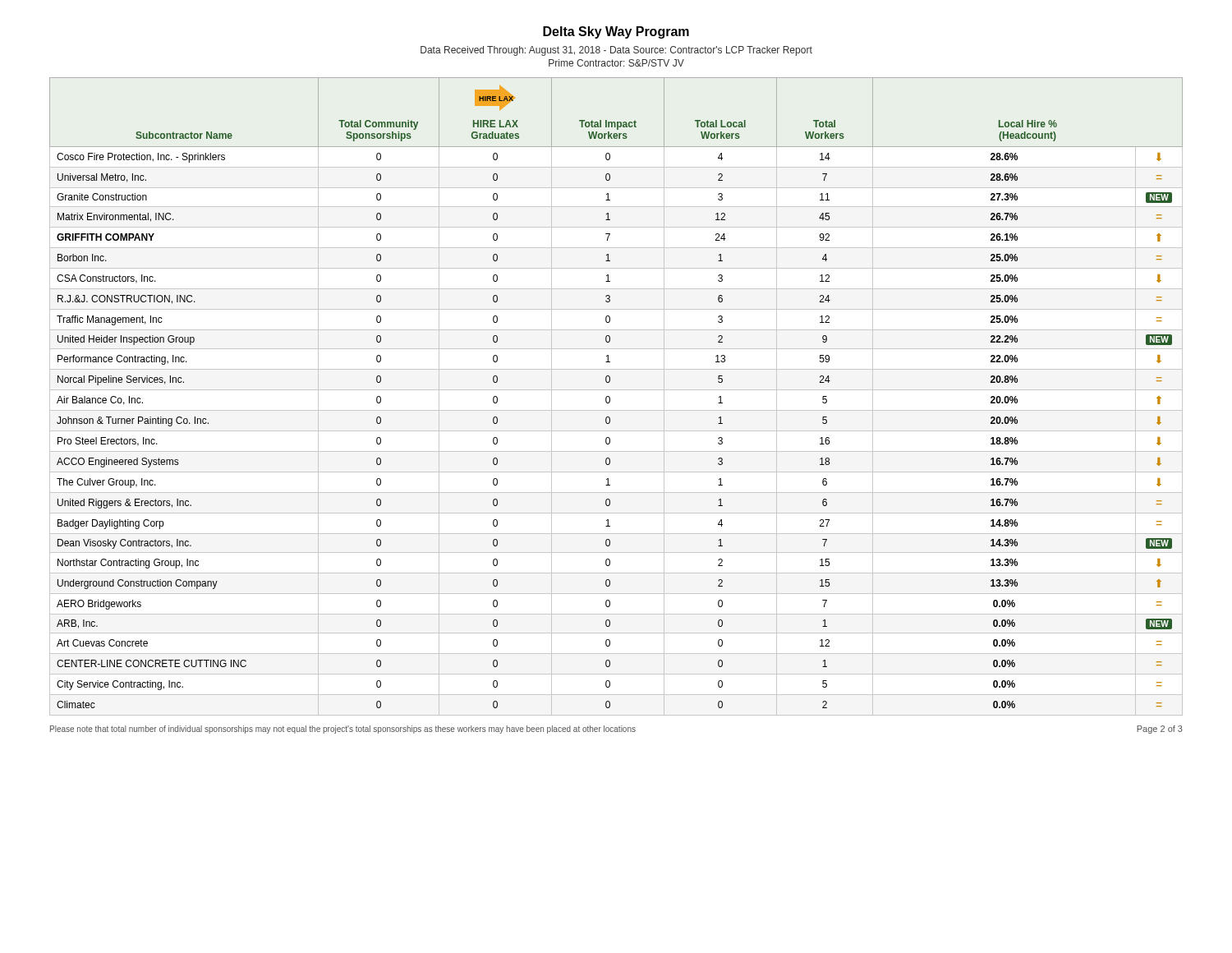Select the text with the text "Prime Contractor: S&P/STV JV"
Image resolution: width=1232 pixels, height=953 pixels.
616,63
